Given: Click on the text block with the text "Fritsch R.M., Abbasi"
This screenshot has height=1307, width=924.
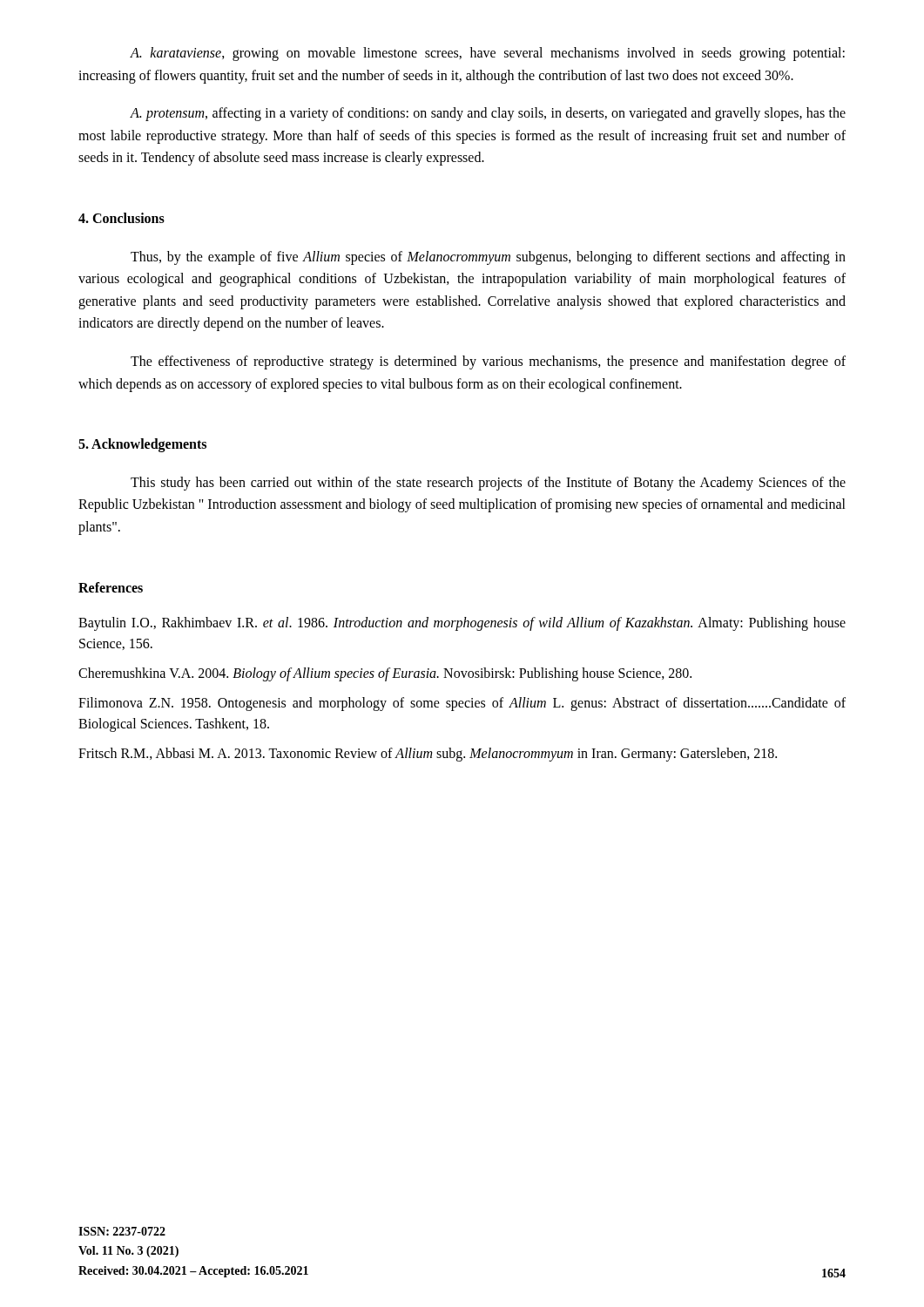Looking at the screenshot, I should (x=462, y=754).
